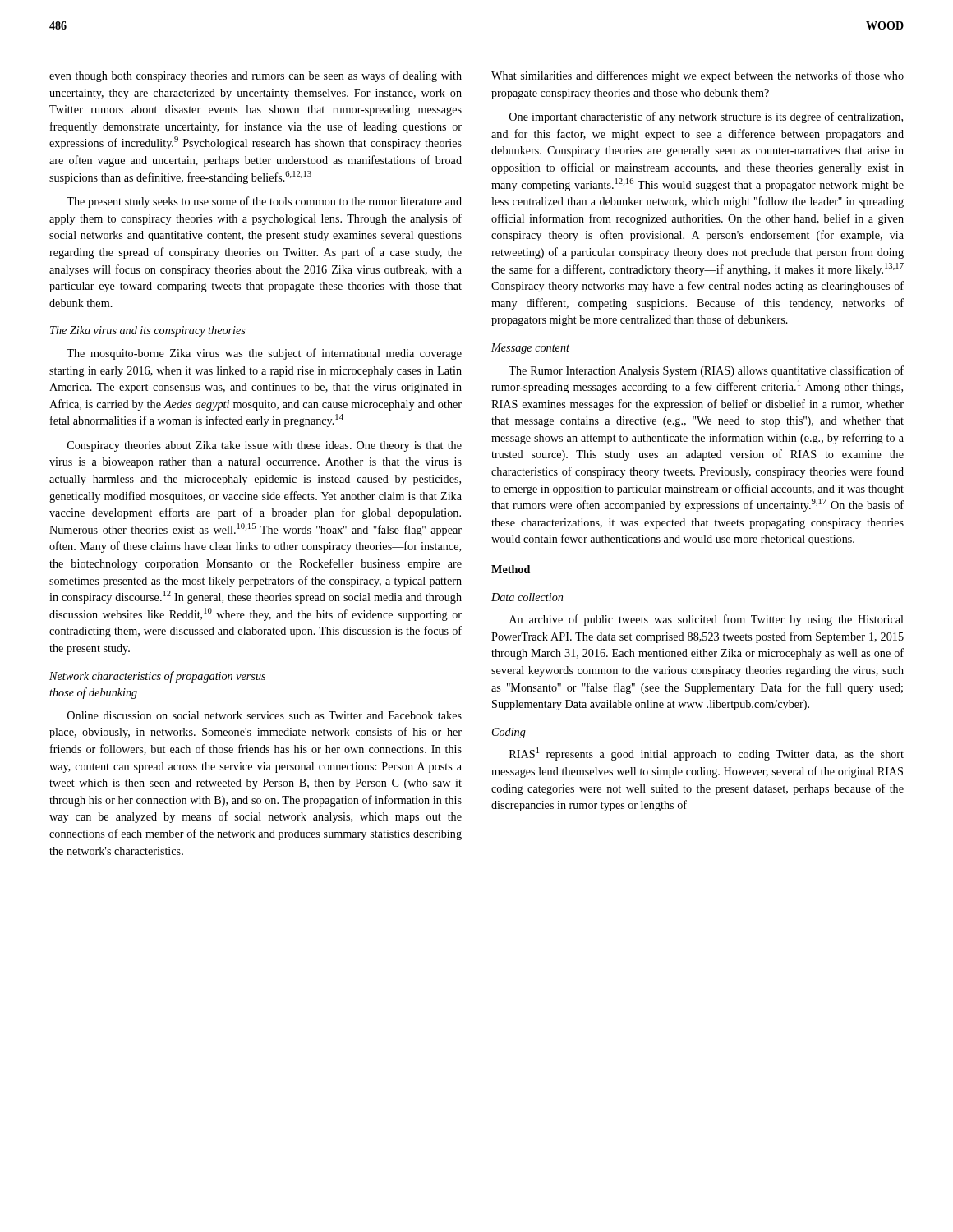
Task: Find the text block that reads "An archive of public"
Action: click(x=698, y=662)
